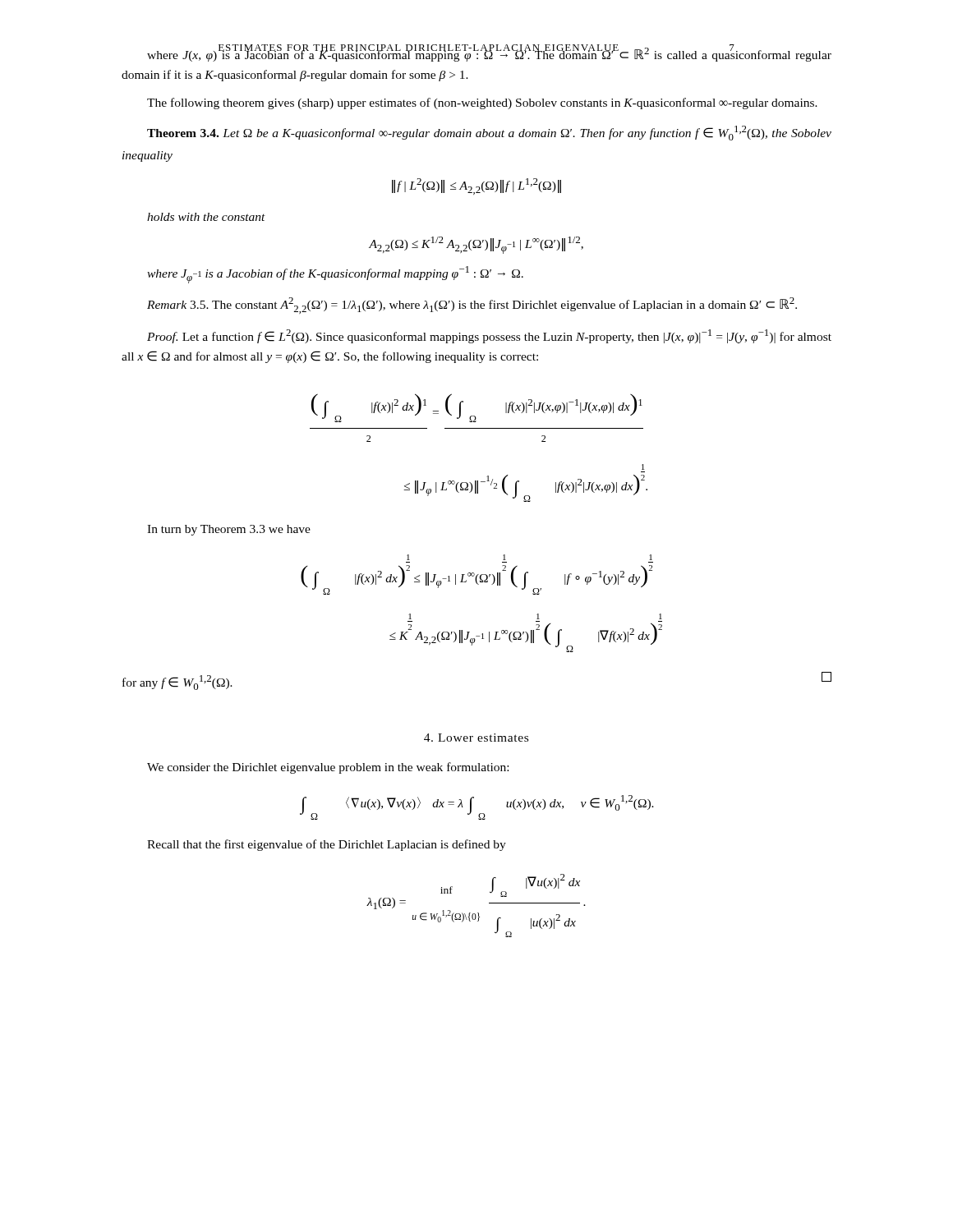Click on the text starting "We consider the Dirichlet eigenvalue problem in"
Viewport: 953px width, 1232px height.
point(328,767)
